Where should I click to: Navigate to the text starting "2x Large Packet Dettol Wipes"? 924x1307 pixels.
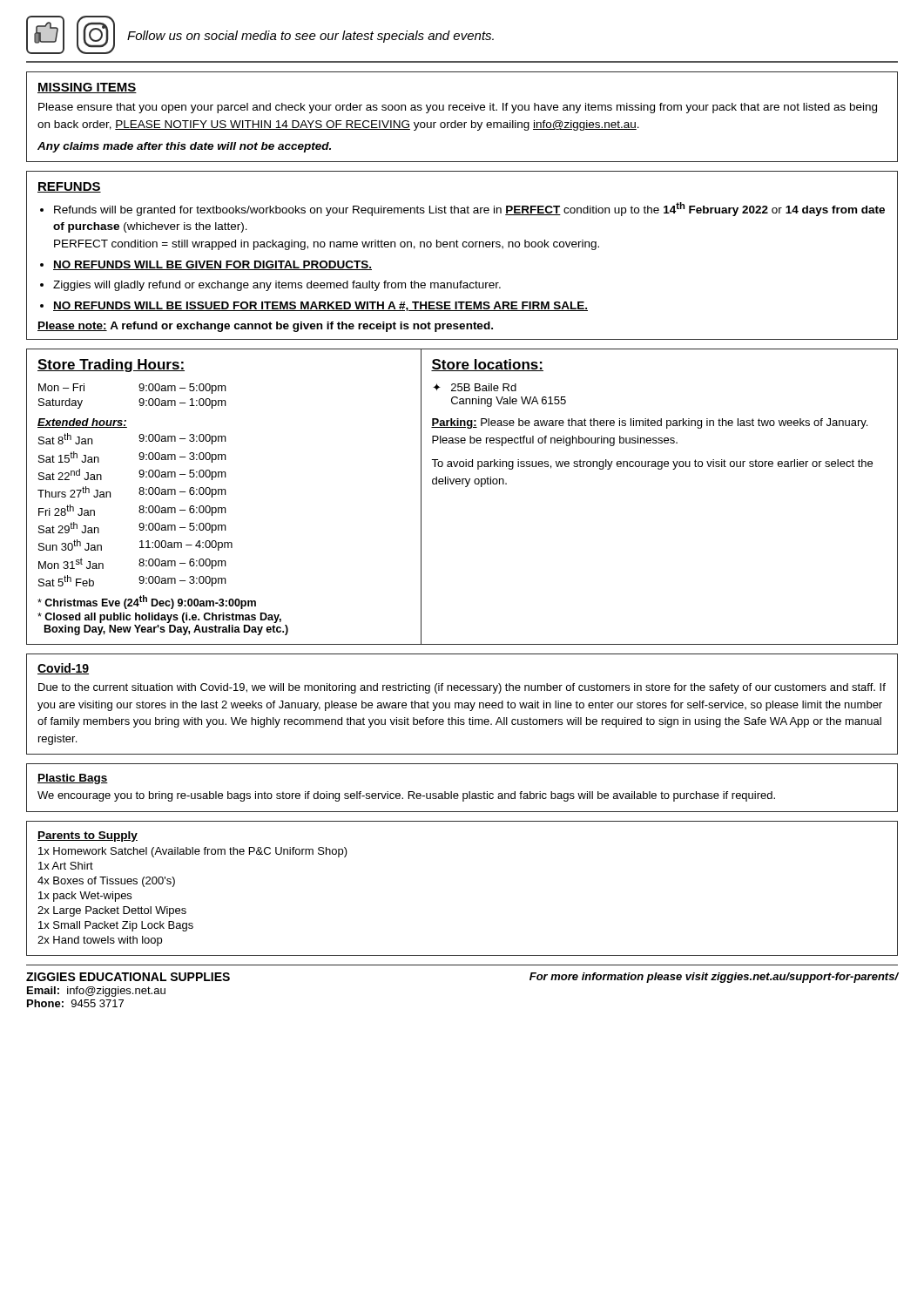coord(112,910)
